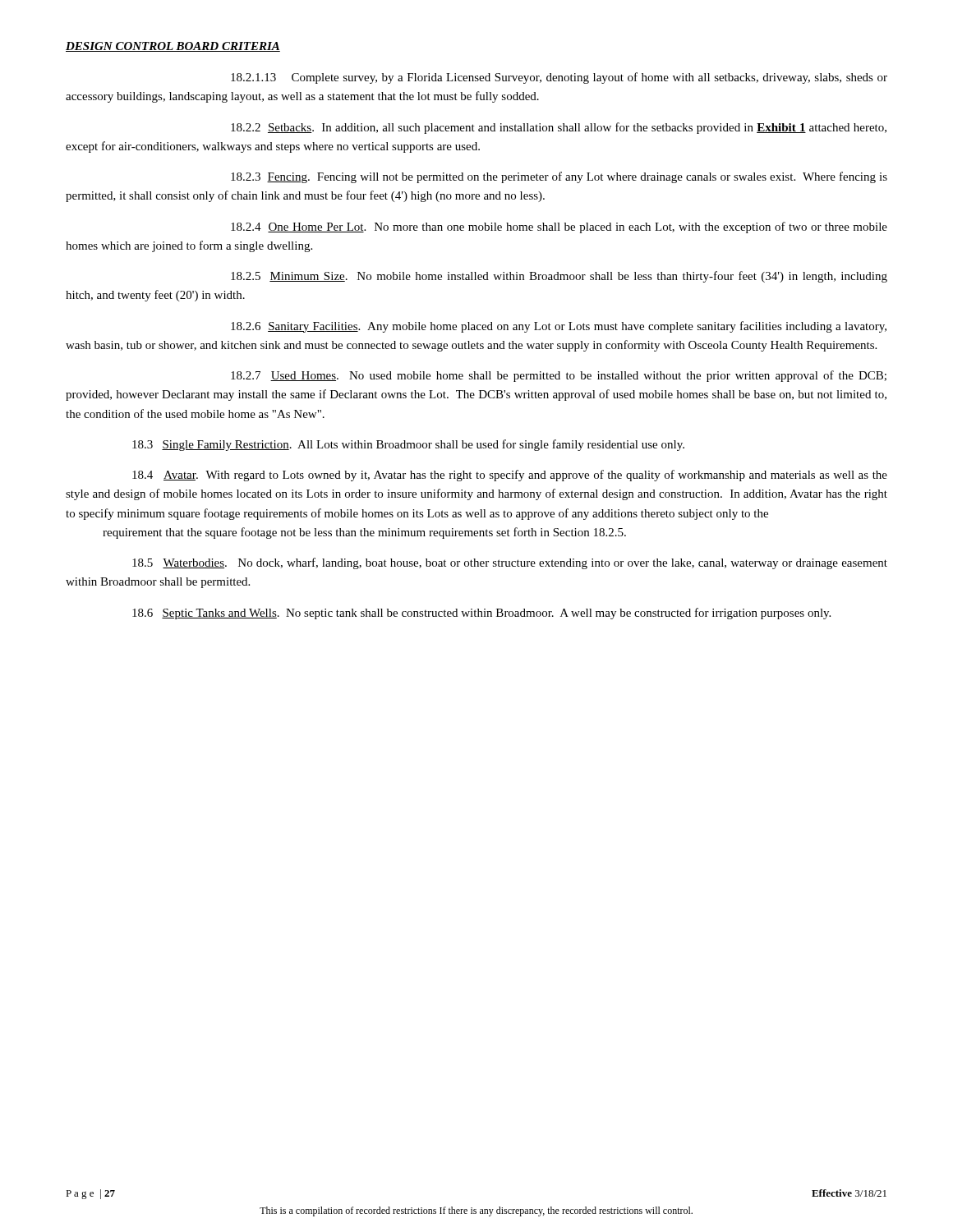Image resolution: width=953 pixels, height=1232 pixels.
Task: Click on the text starting "DESIGN CONTROL BOARD CRITERIA"
Action: (x=173, y=46)
